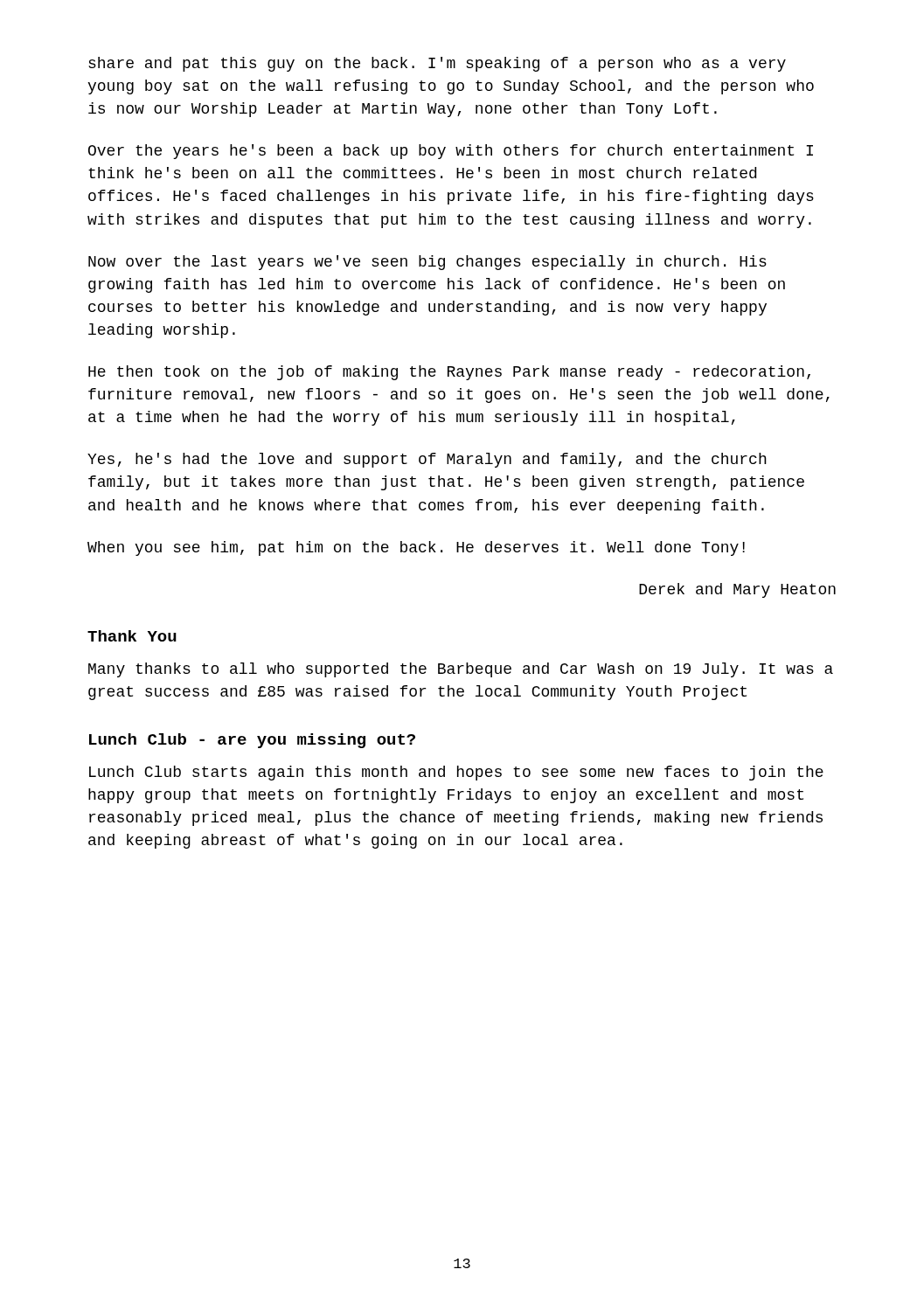924x1311 pixels.
Task: Find the text block that says "He then took on the"
Action: pyautogui.click(x=460, y=395)
